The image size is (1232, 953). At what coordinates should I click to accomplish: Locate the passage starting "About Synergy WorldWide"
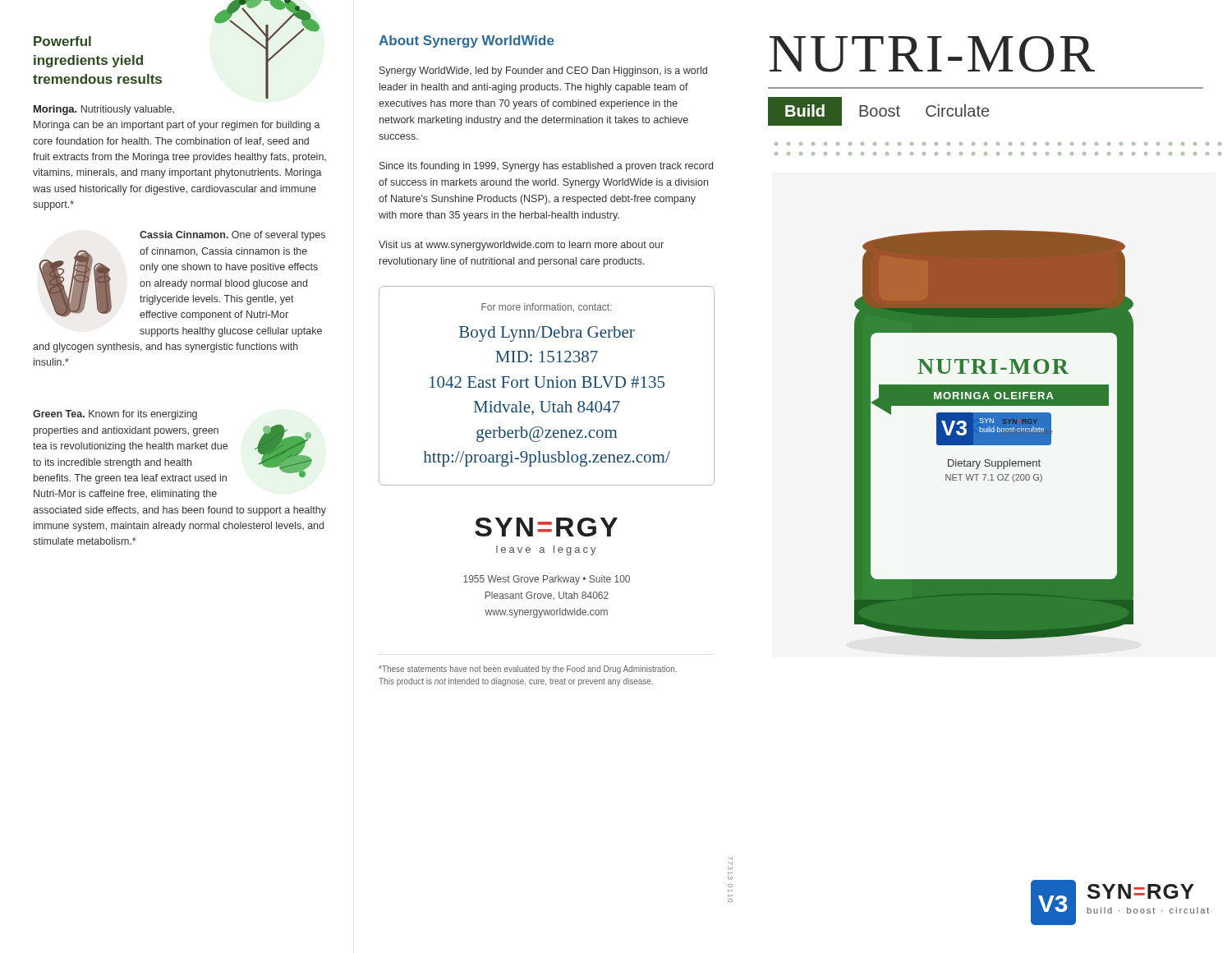pos(466,41)
